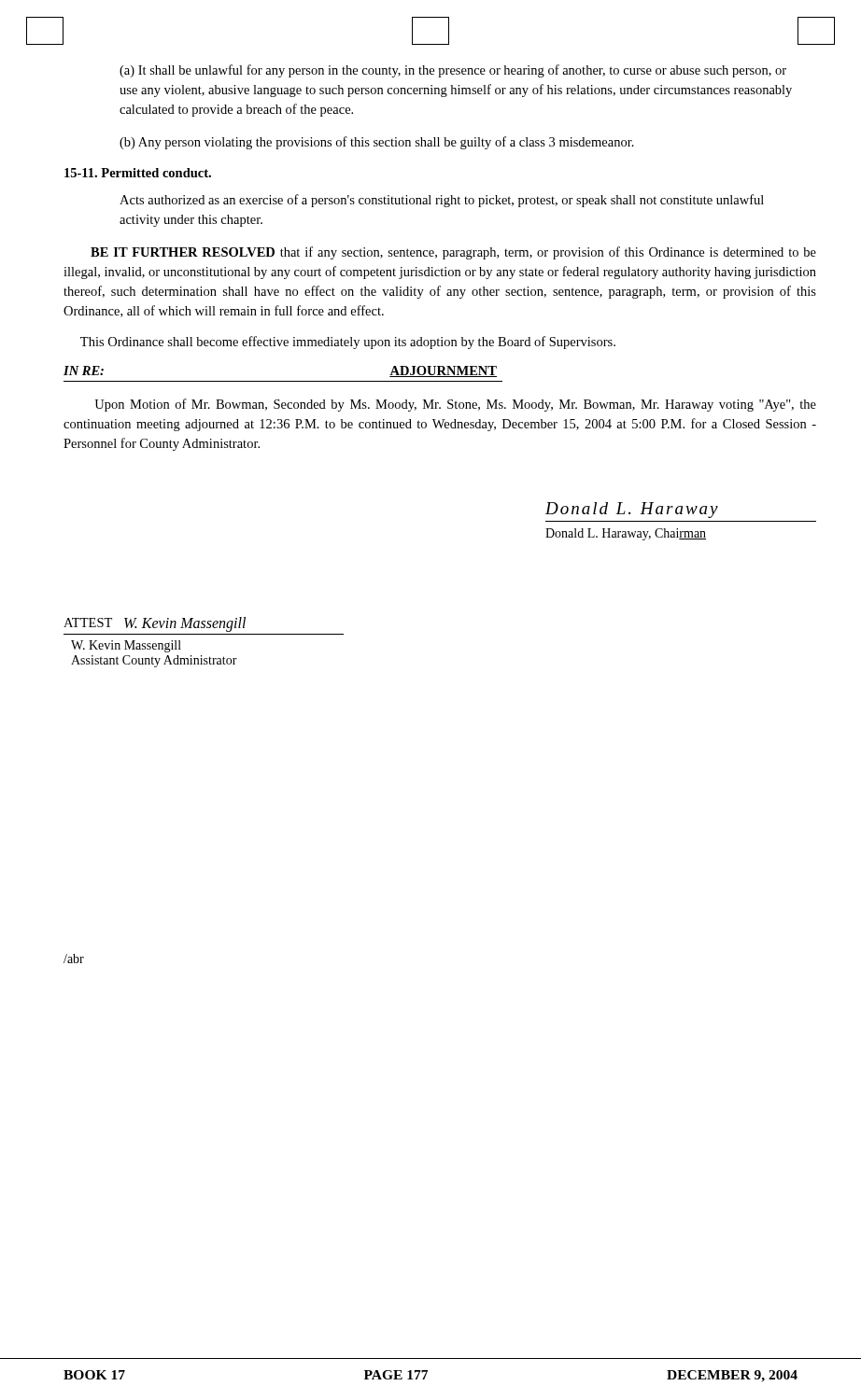The width and height of the screenshot is (861, 1400).
Task: Locate the block of text that opens with "(a) It shall be unlawful for"
Action: click(x=456, y=90)
